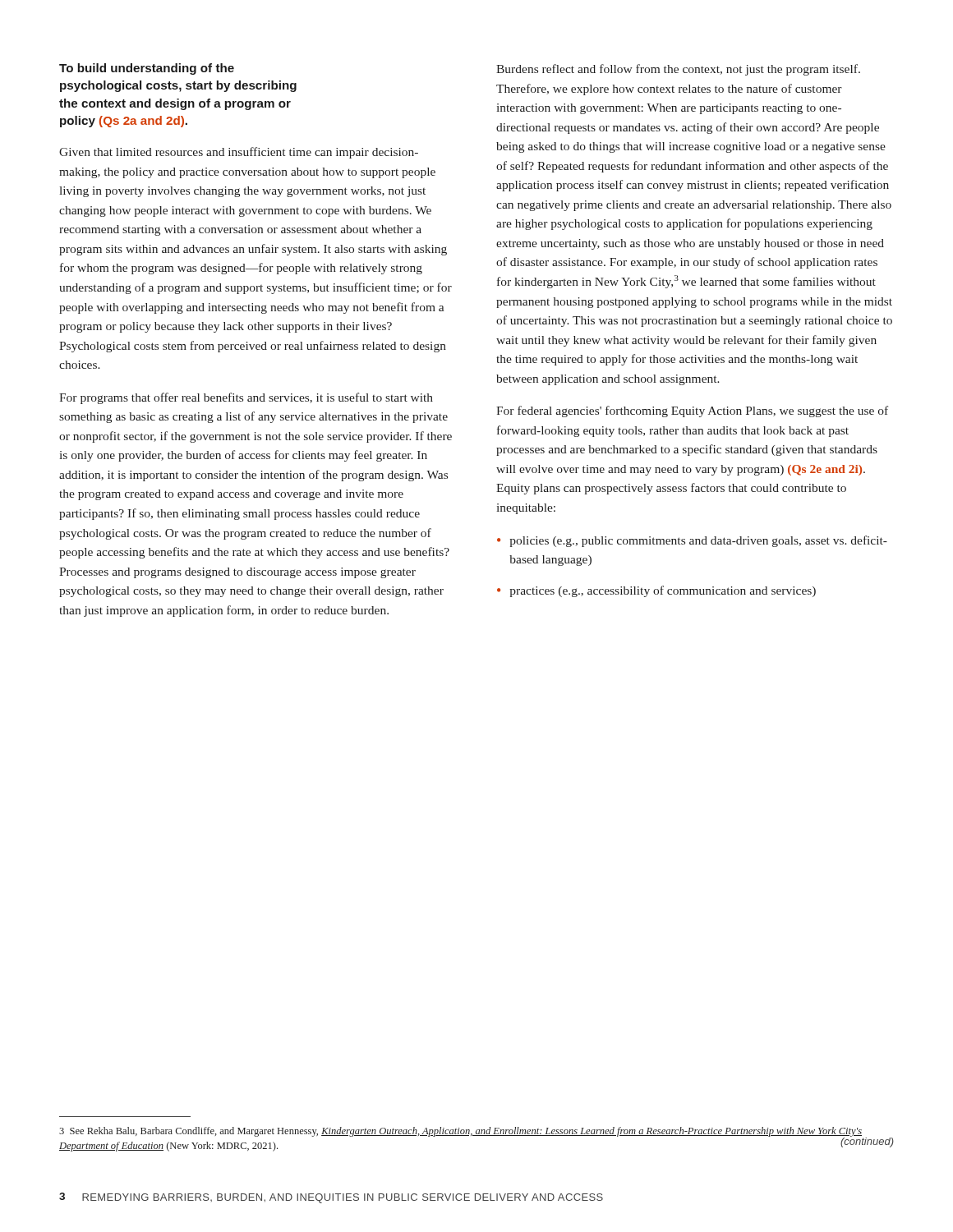Find the block on this page that starts "• policies (e.g., public"

point(692,541)
